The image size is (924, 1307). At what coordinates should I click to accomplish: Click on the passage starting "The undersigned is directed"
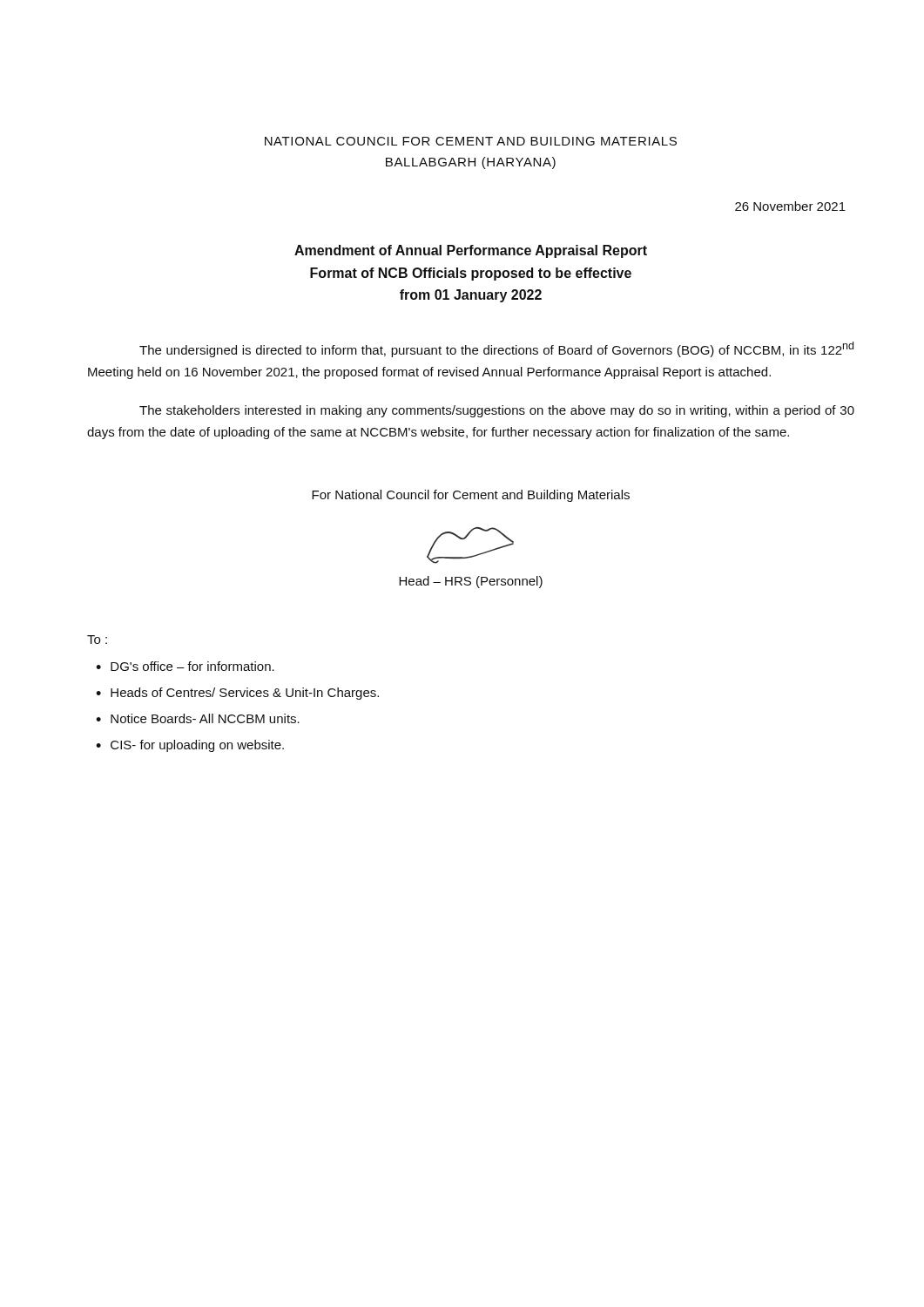pyautogui.click(x=471, y=359)
